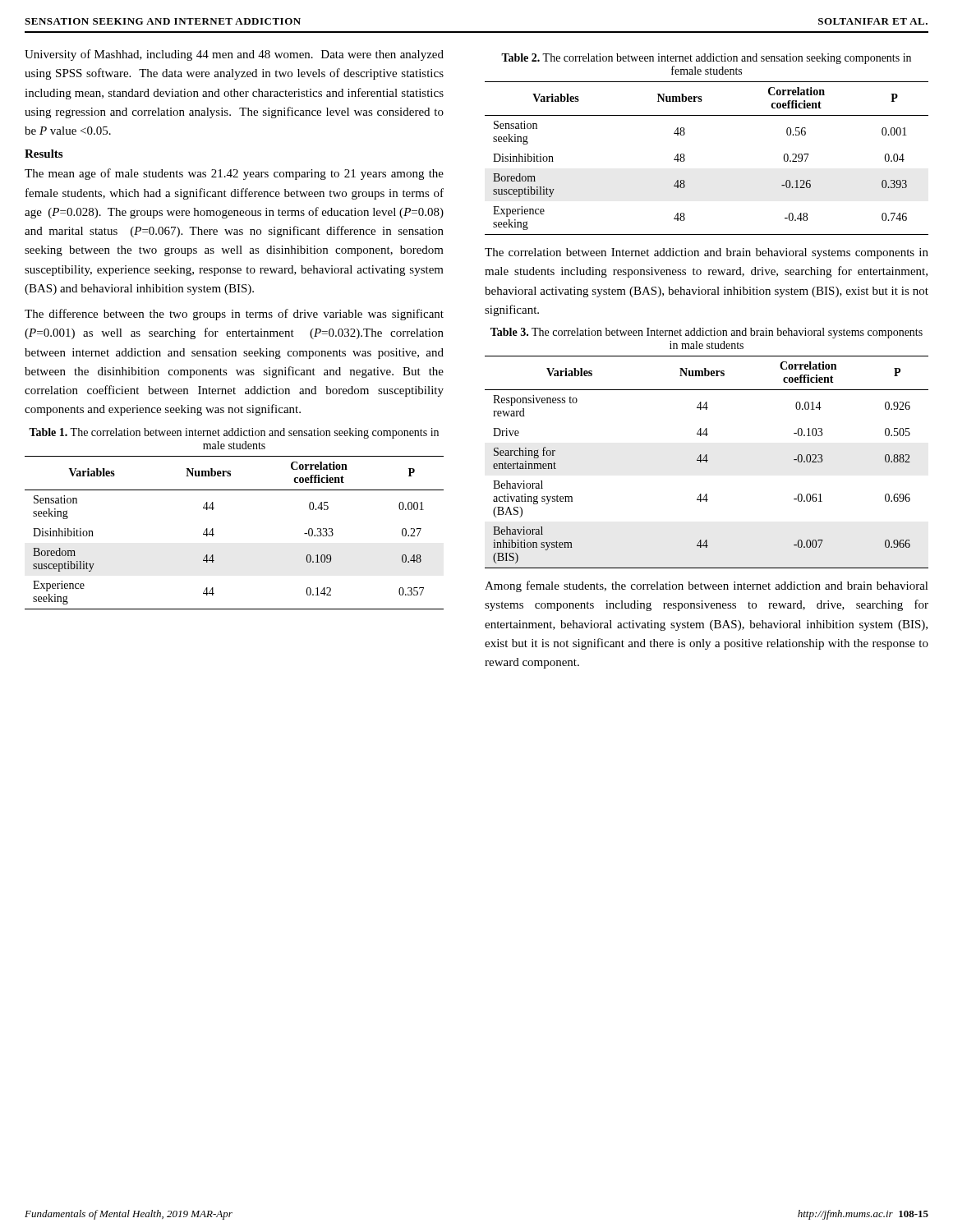Click on the text block that reads "University of Mashhad, including 44 men"
The height and width of the screenshot is (1232, 953).
click(x=234, y=92)
